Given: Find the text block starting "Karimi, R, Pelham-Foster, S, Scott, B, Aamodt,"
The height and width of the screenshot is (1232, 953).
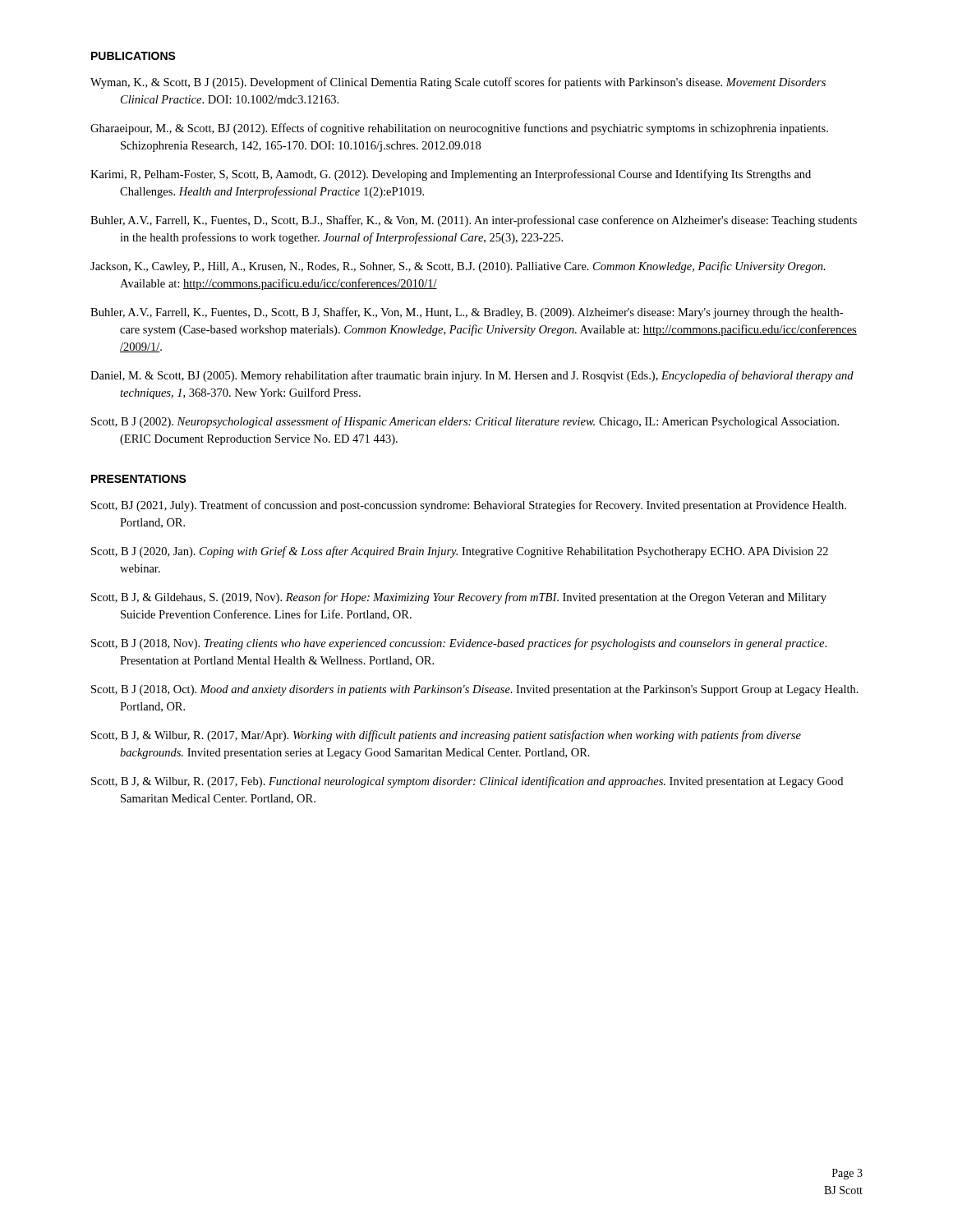Looking at the screenshot, I should (x=451, y=183).
